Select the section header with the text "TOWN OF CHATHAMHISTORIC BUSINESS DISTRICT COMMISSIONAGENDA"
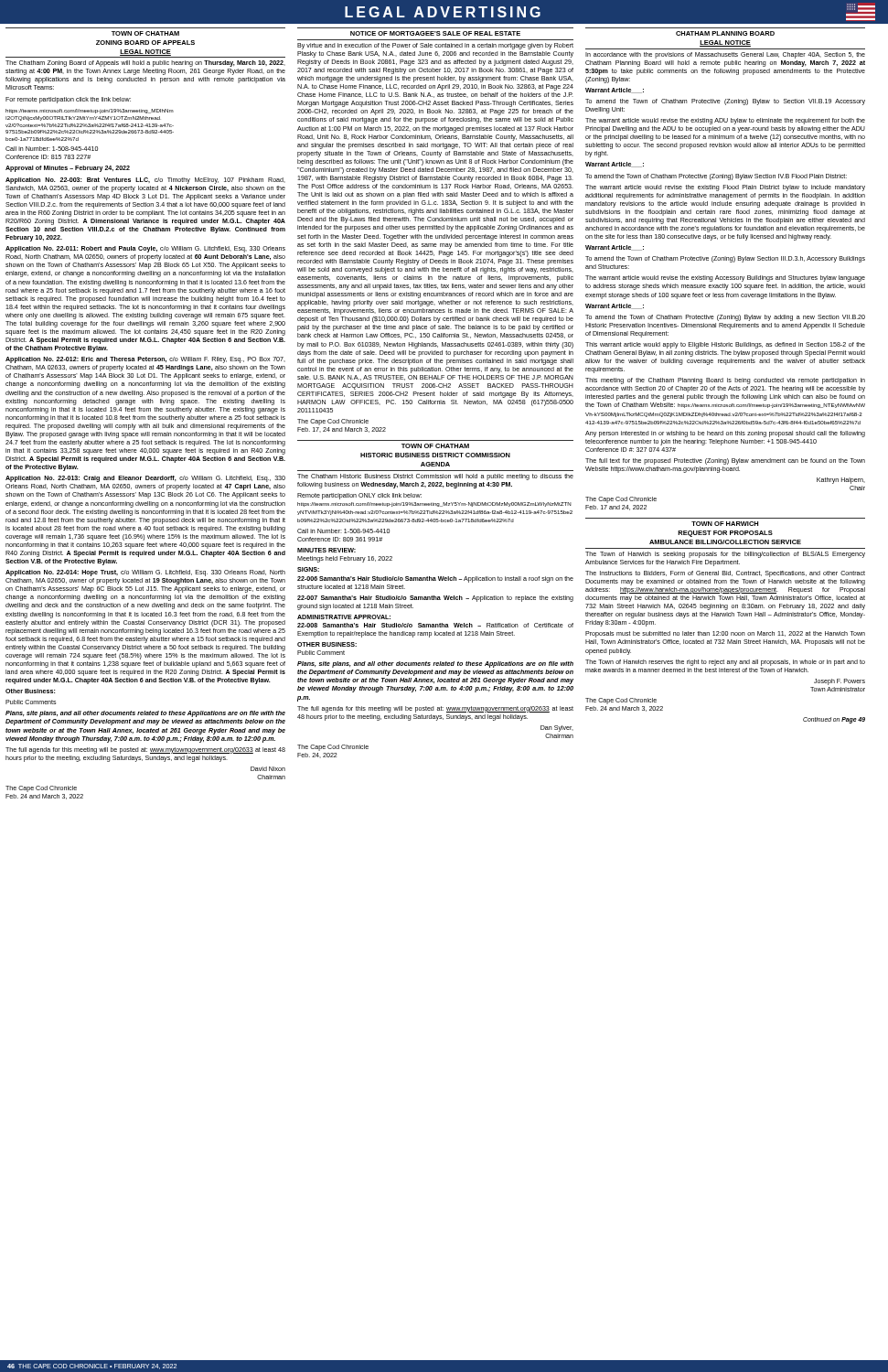888x1372 pixels. (x=435, y=455)
